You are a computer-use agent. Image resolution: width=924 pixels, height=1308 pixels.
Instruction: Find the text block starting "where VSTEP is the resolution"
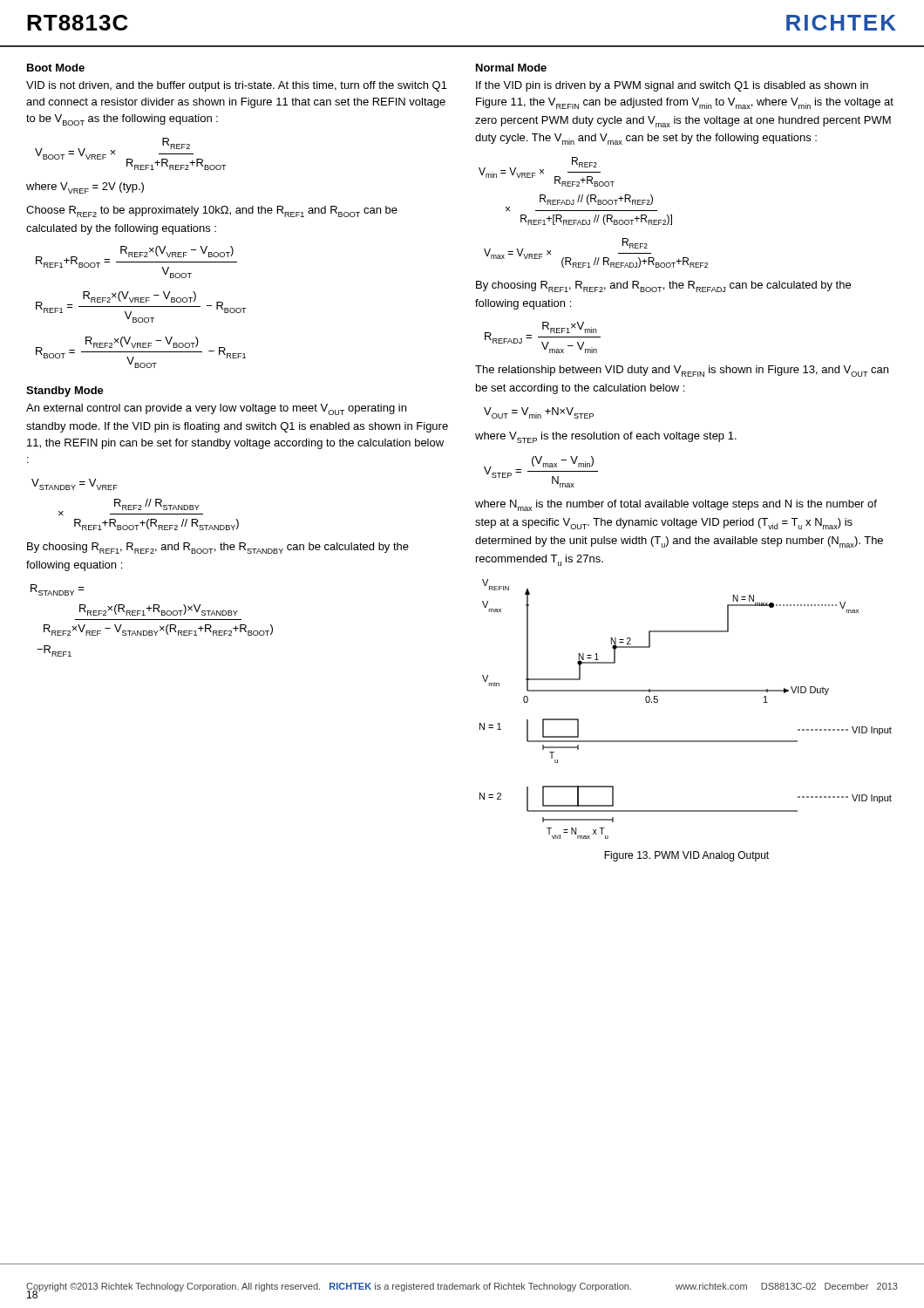tap(606, 437)
